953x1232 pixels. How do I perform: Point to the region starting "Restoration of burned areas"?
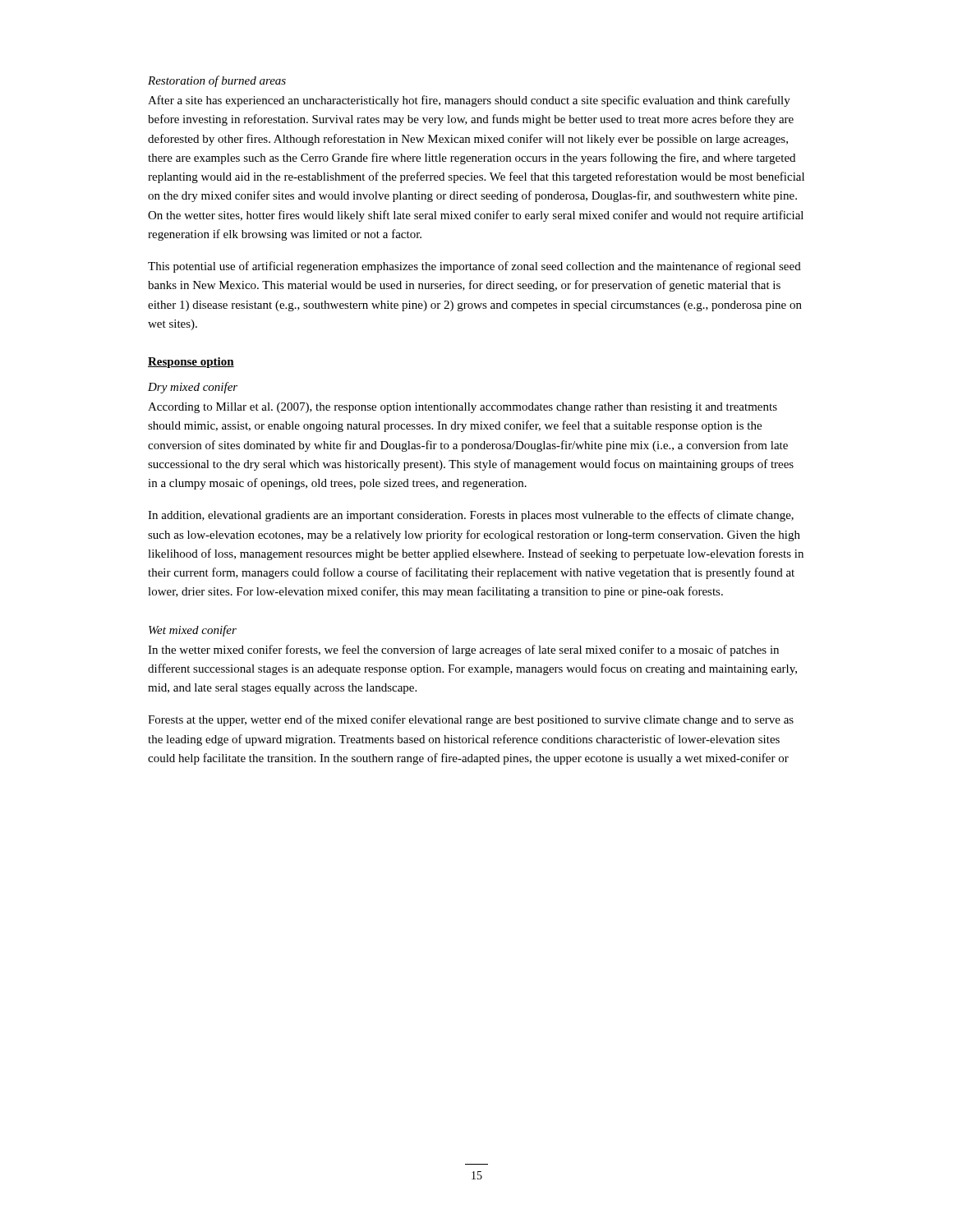click(217, 81)
